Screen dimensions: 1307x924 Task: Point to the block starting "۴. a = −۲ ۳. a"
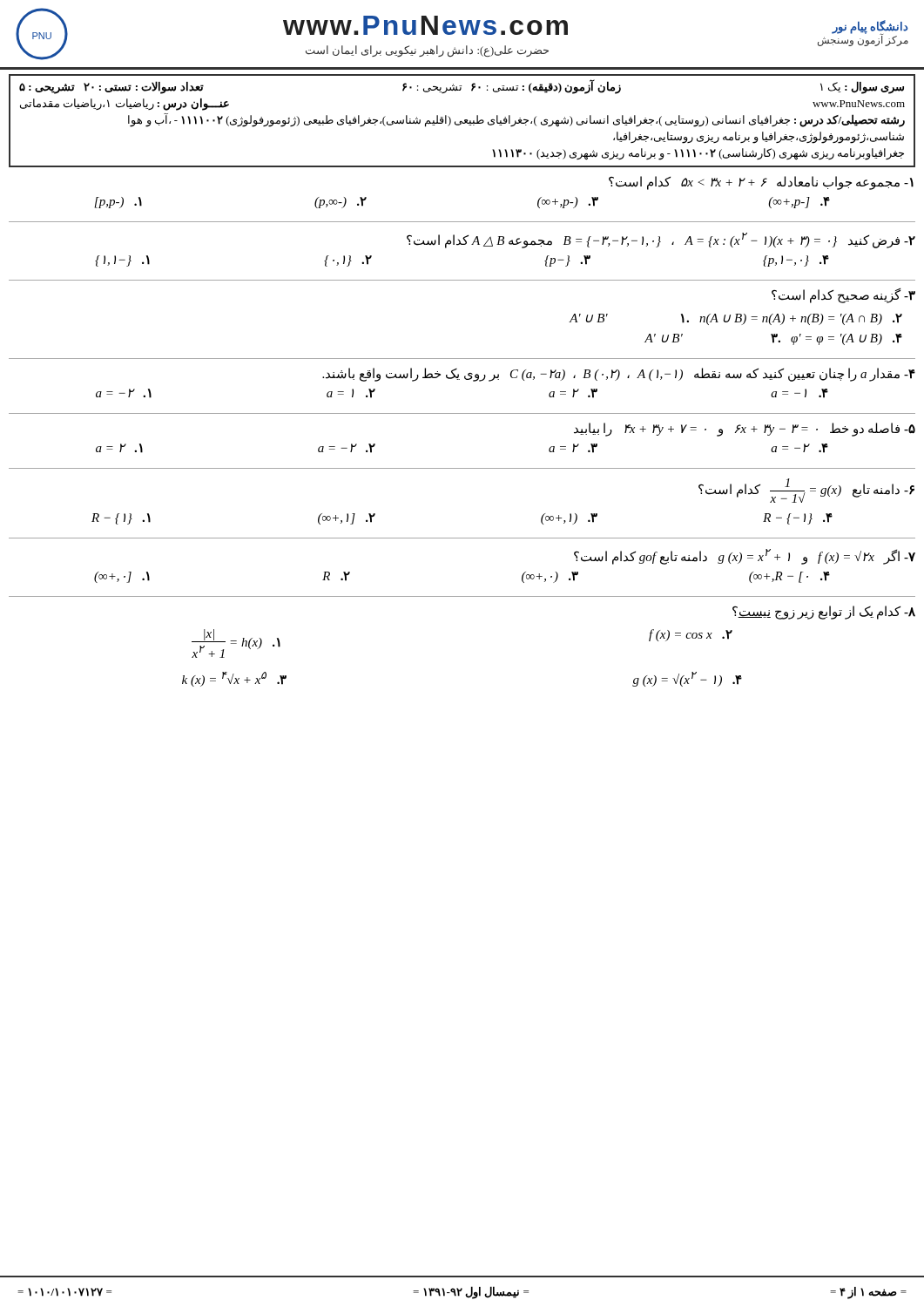[x=121, y=448]
